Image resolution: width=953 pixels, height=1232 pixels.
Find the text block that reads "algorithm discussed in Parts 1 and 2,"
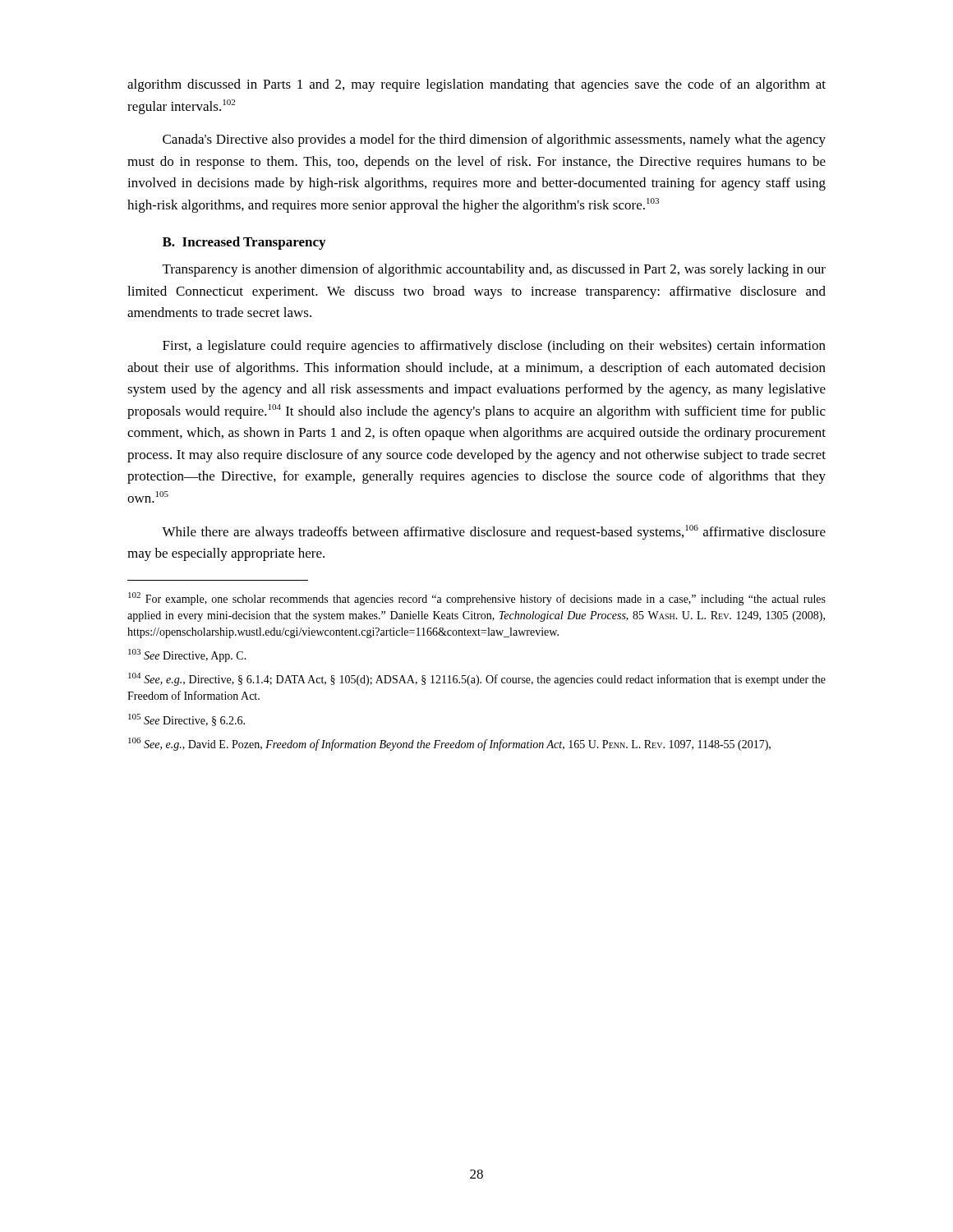coord(476,95)
